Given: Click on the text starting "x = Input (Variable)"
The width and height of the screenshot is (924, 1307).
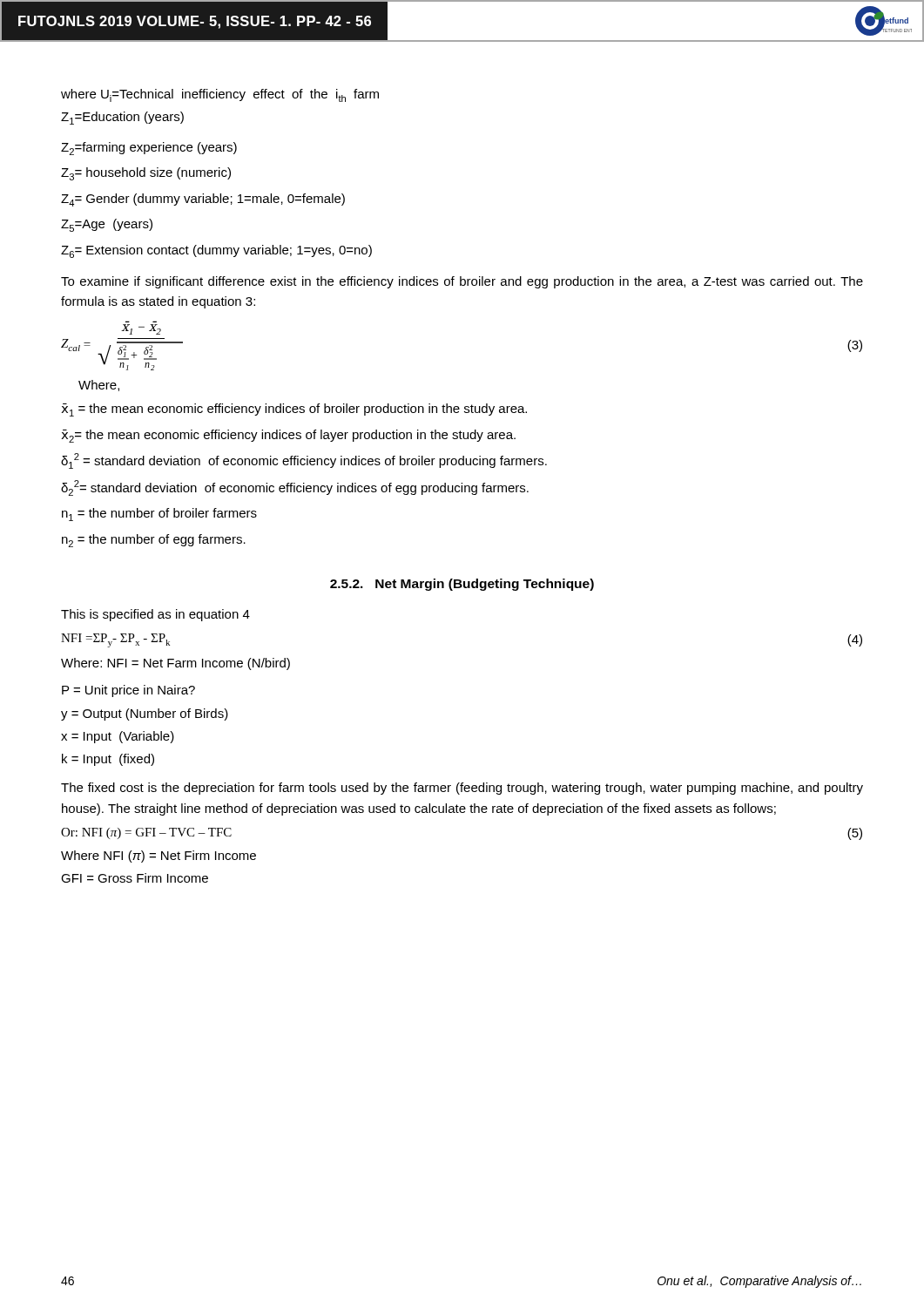Looking at the screenshot, I should point(118,736).
